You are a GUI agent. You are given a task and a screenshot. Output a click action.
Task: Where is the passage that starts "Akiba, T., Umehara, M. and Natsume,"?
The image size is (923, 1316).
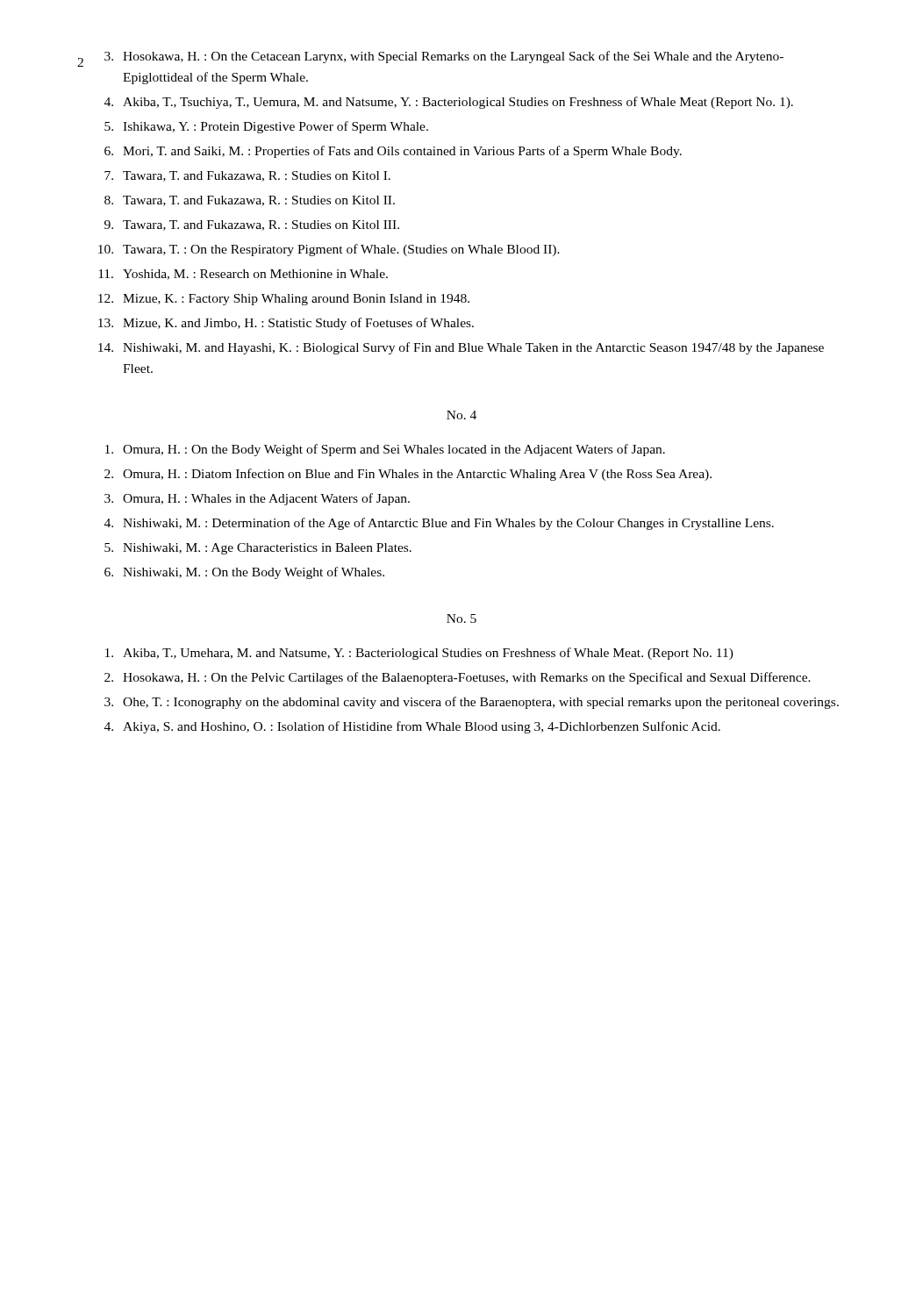[462, 653]
